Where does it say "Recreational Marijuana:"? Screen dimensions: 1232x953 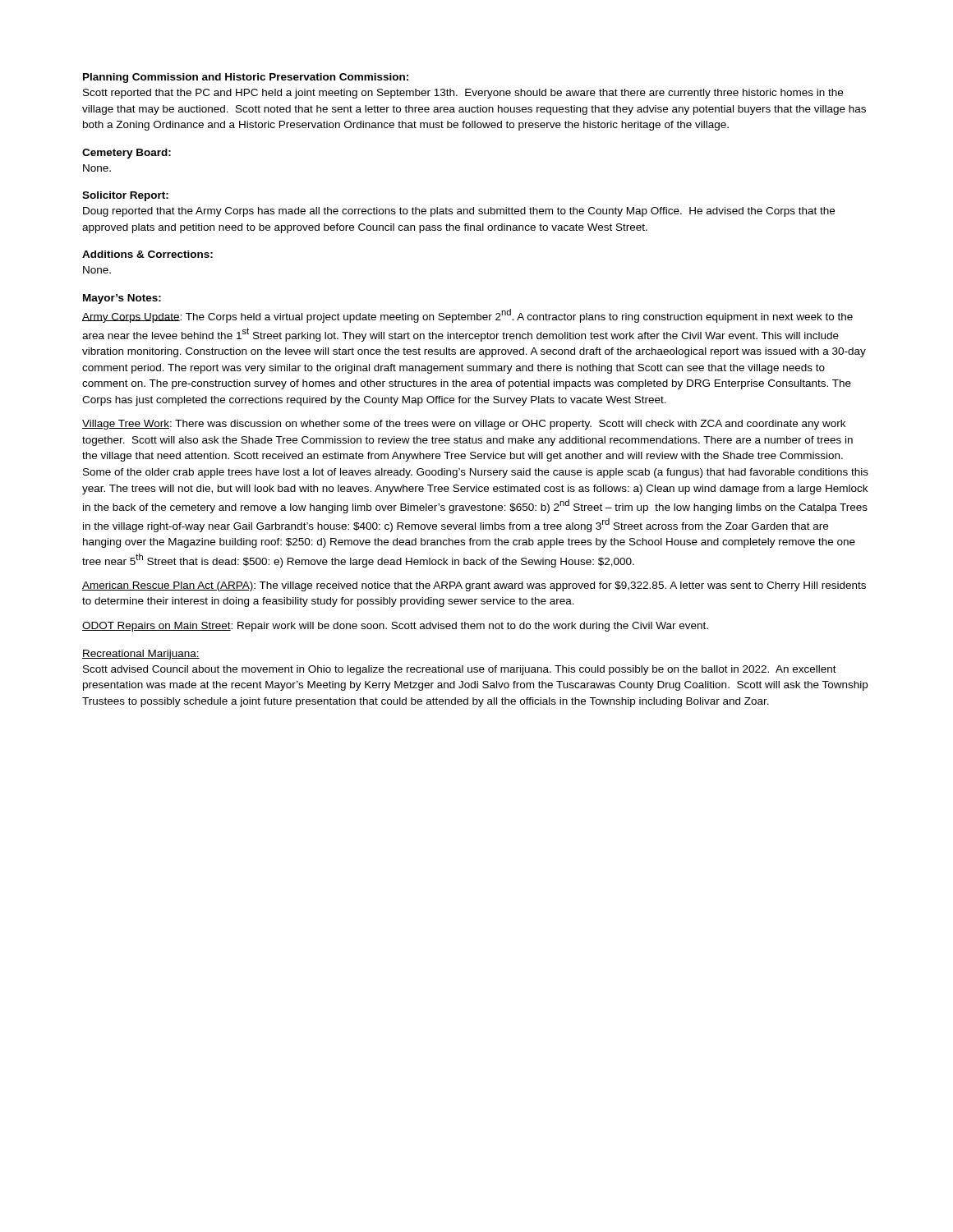tap(141, 653)
